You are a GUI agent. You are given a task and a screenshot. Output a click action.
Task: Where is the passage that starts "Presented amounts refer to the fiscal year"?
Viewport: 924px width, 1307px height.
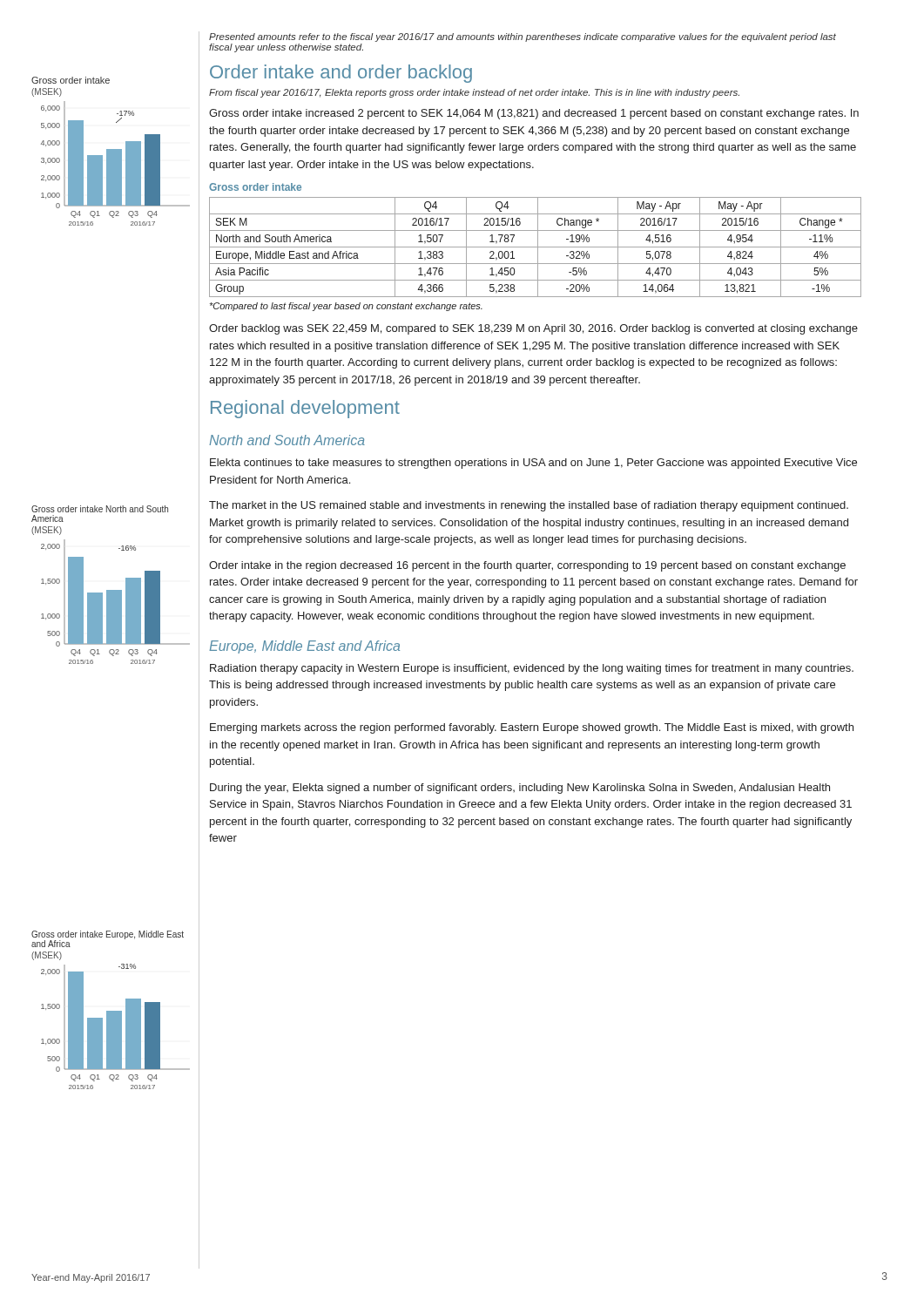pyautogui.click(x=535, y=42)
